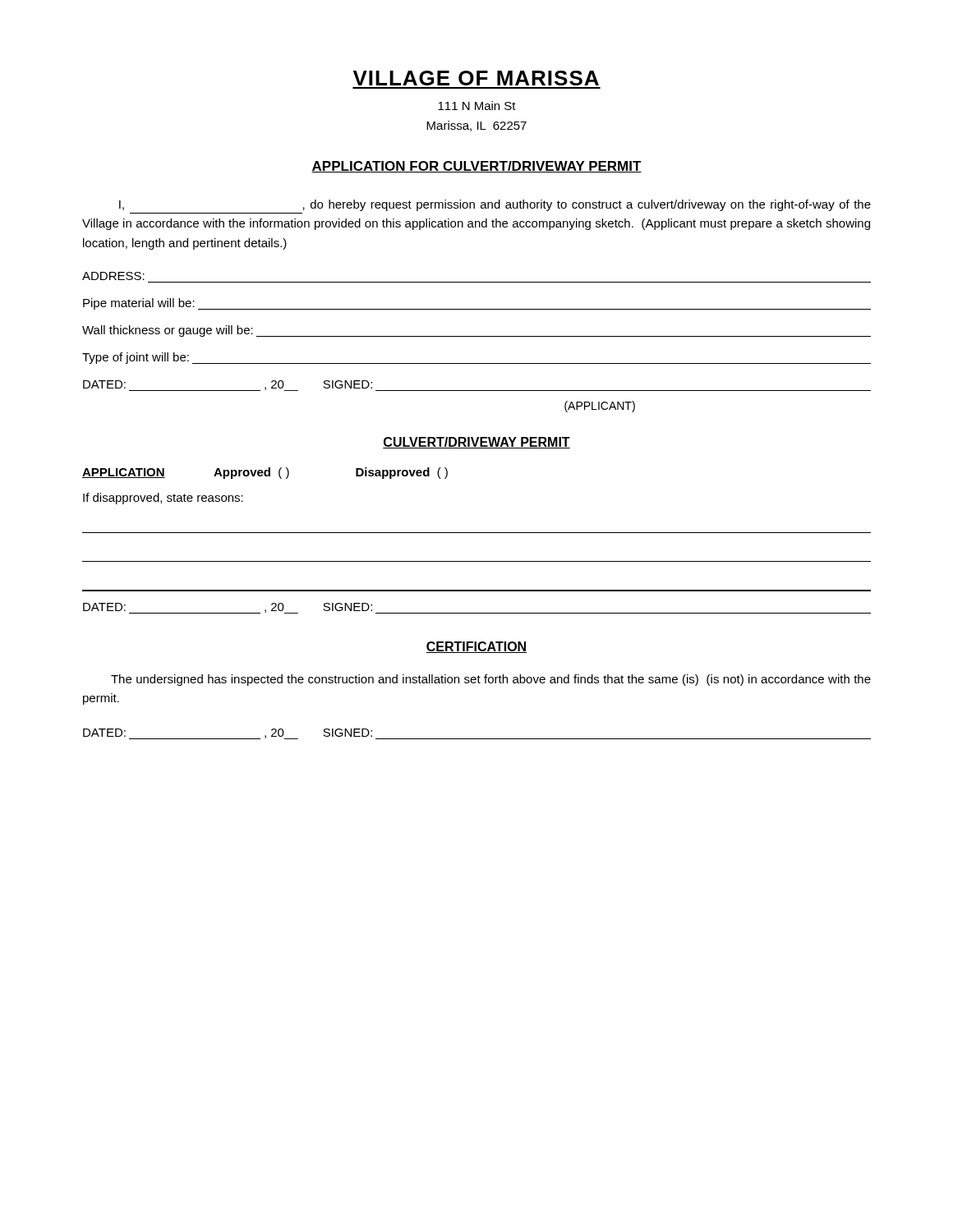Find the text starting "VILLAGE OF MARISSA"

(x=476, y=78)
